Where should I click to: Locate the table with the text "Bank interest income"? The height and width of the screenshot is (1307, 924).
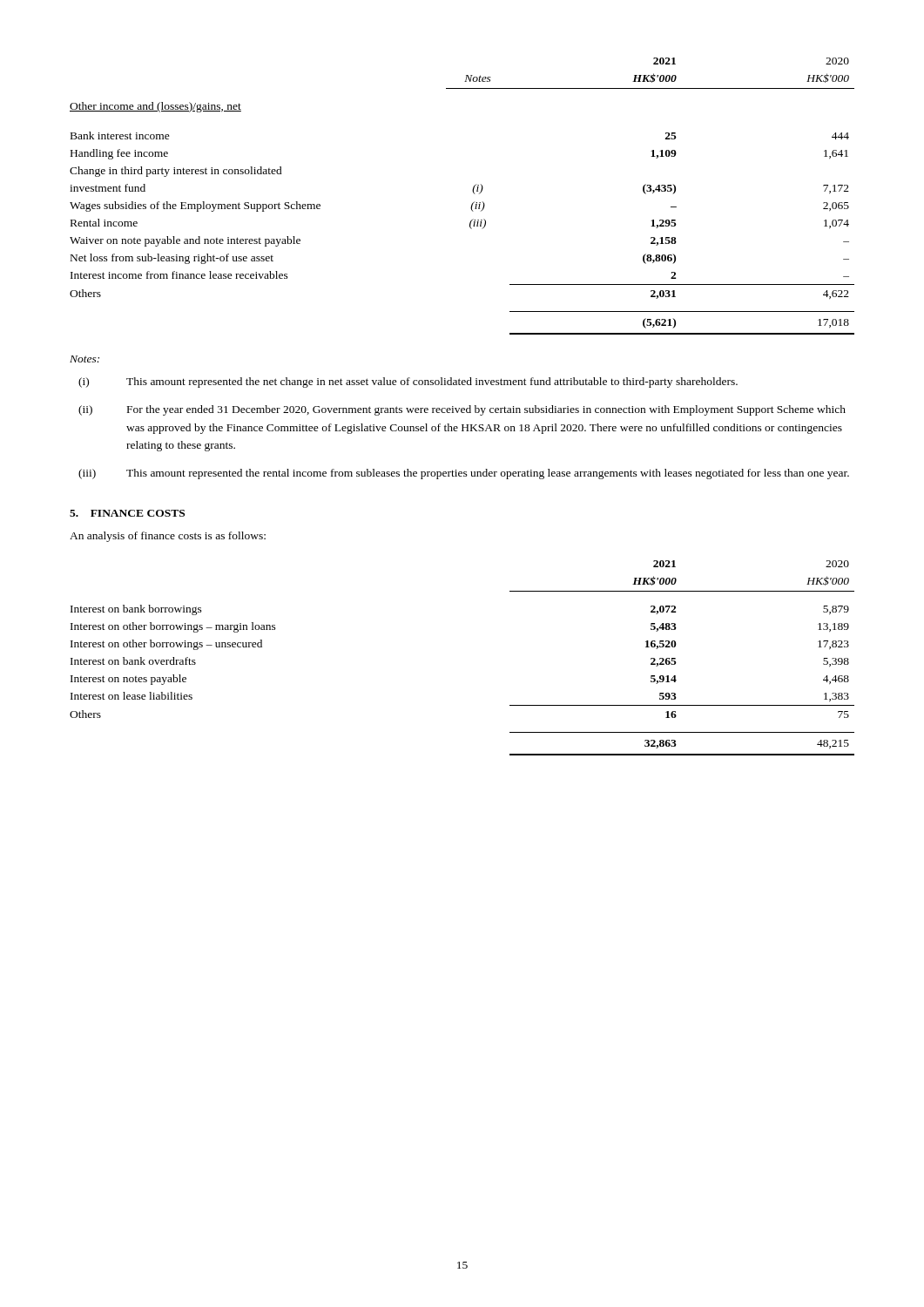tap(462, 193)
